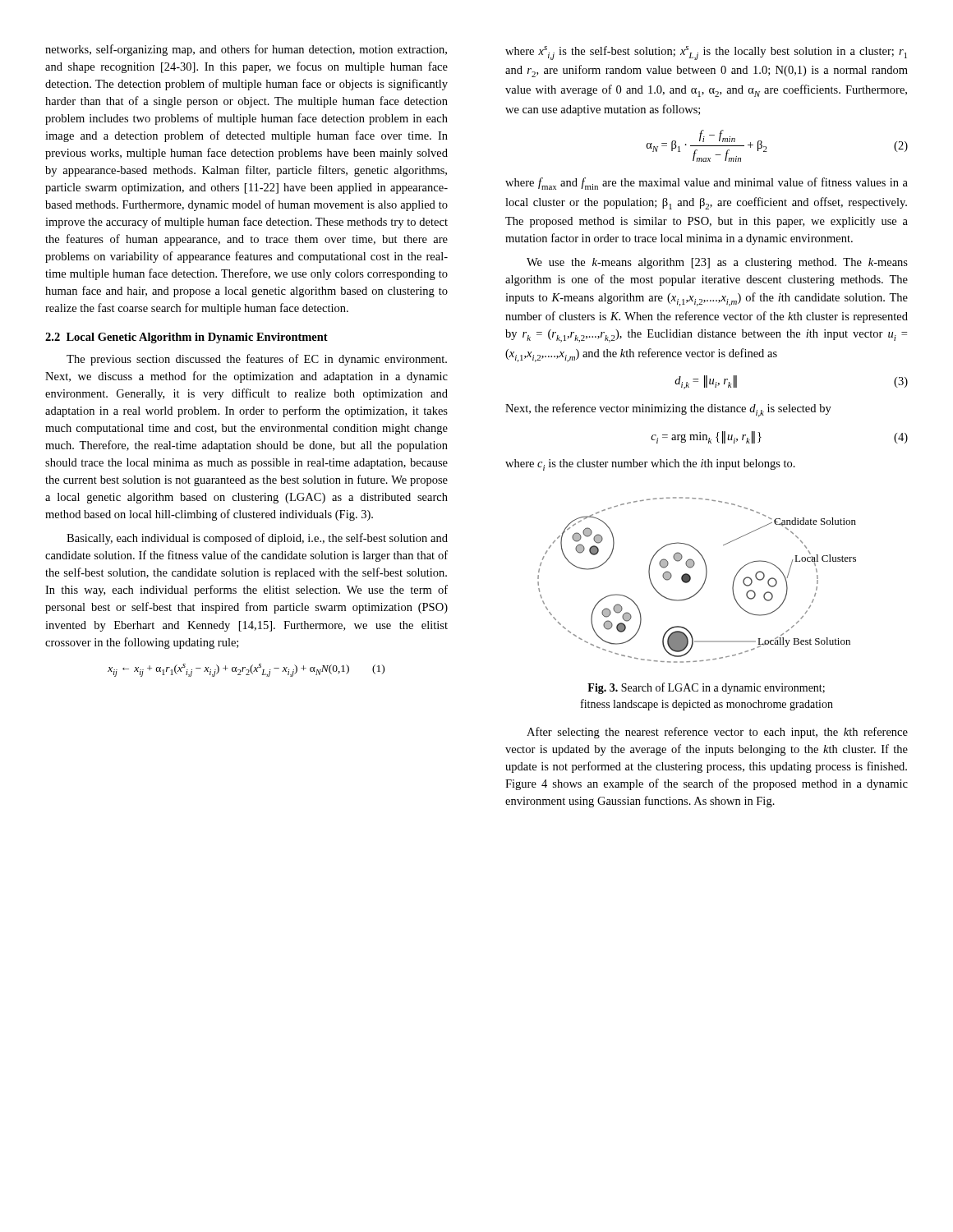Find the text block that reads "Next, the reference"

[x=707, y=410]
